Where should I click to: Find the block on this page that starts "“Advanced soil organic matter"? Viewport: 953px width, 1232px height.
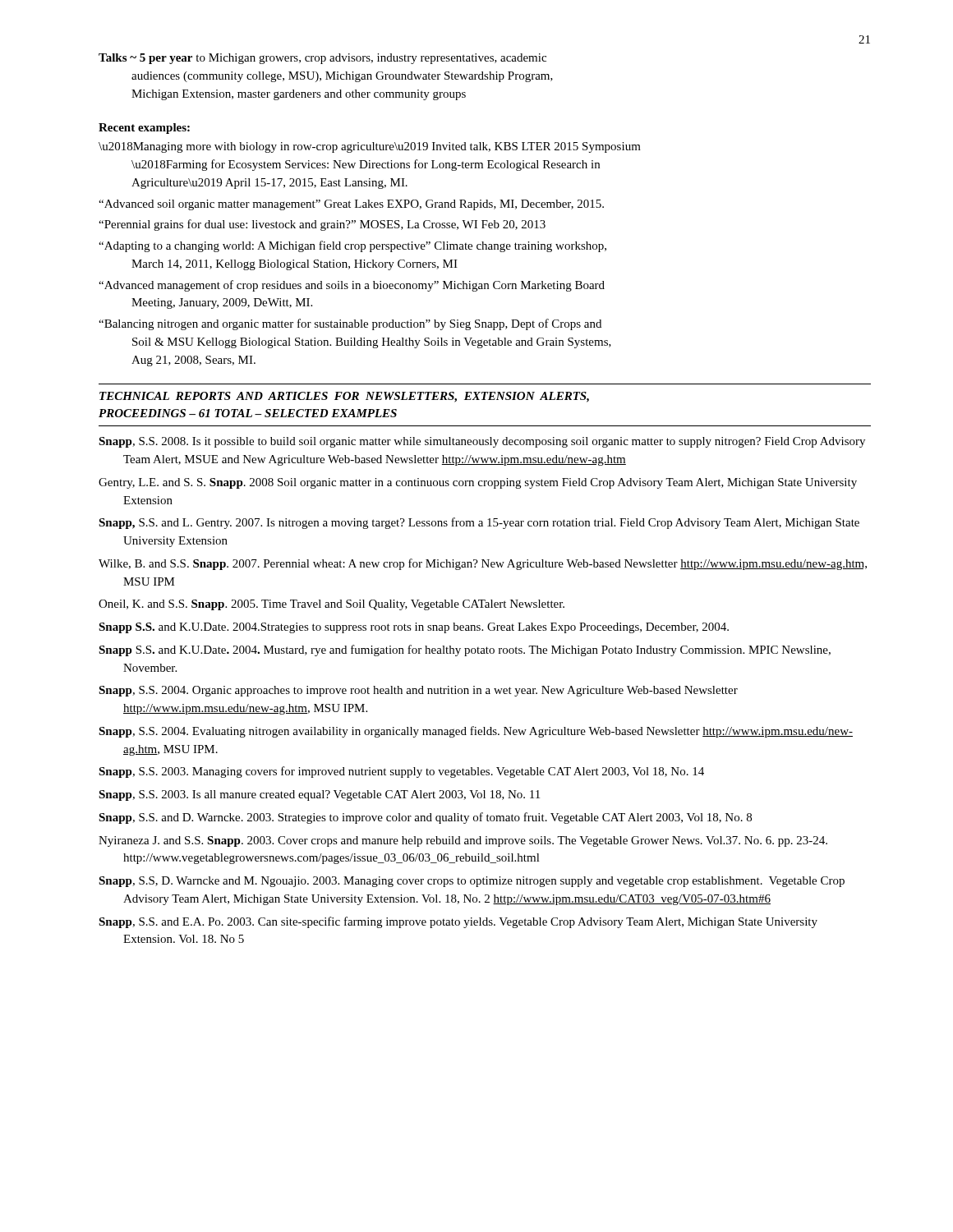(352, 203)
